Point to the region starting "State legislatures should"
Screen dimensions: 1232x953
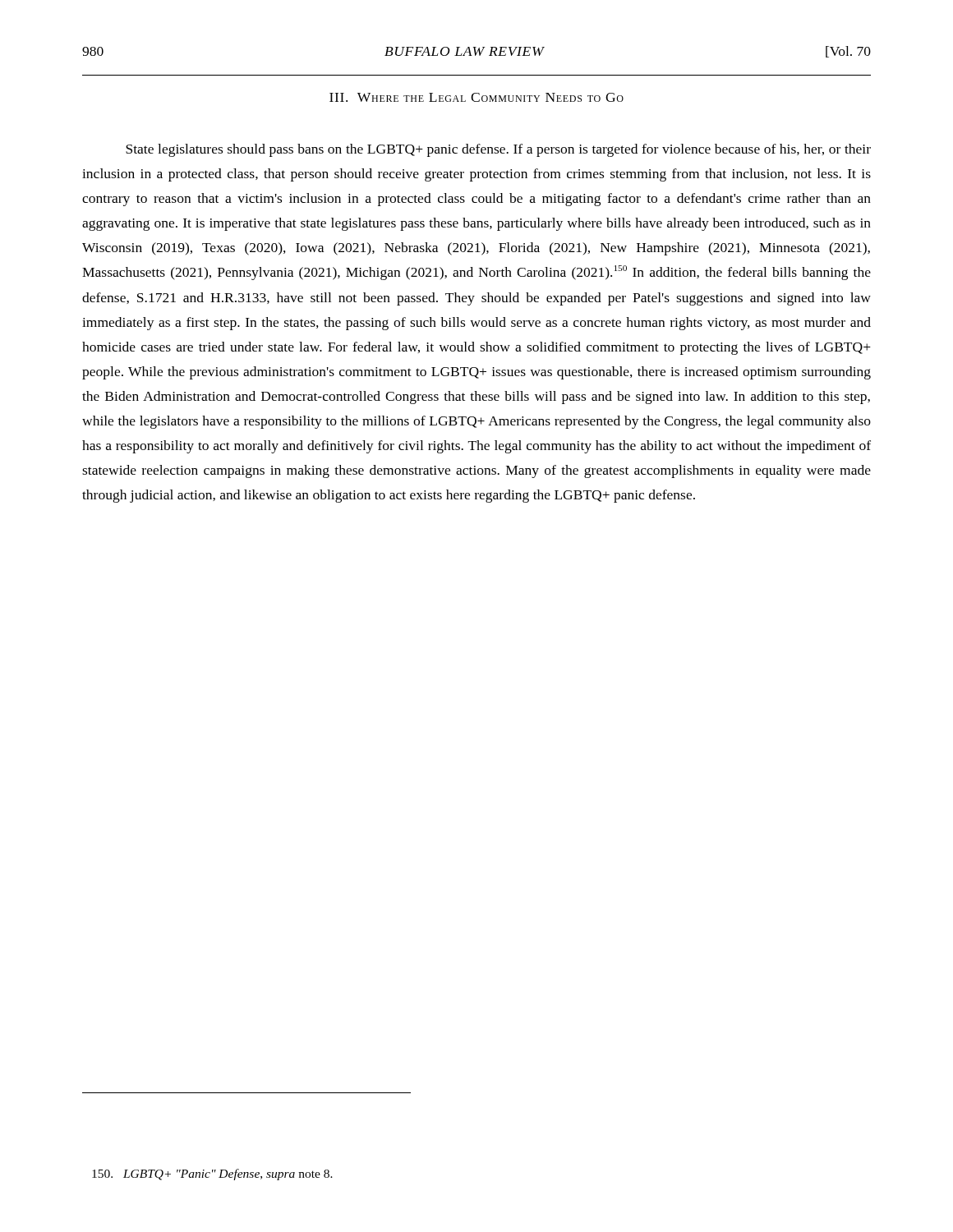click(476, 322)
